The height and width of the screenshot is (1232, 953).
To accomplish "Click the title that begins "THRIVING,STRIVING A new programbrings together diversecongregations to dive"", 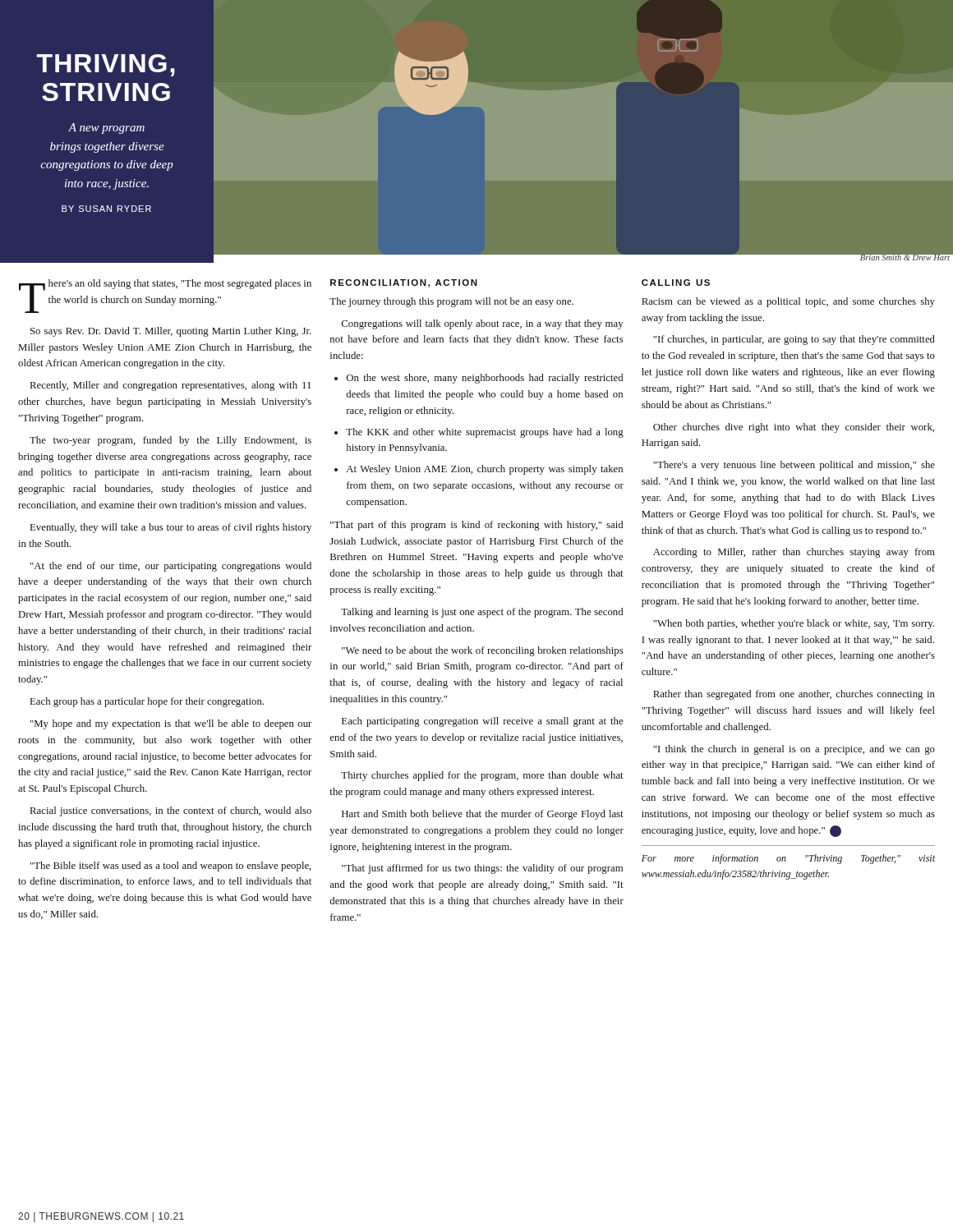I will (x=107, y=131).
